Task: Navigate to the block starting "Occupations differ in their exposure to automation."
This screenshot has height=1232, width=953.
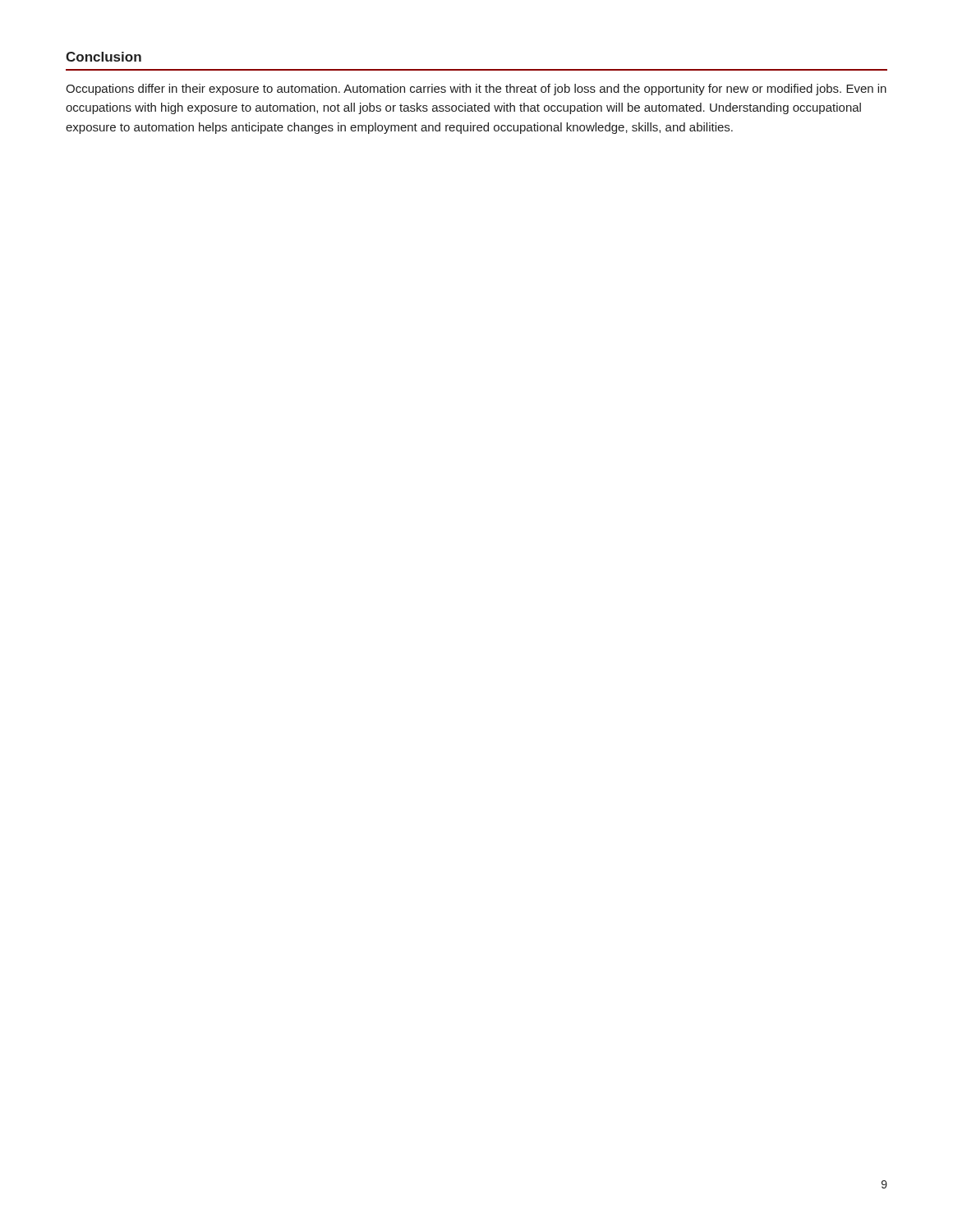Action: tap(476, 107)
